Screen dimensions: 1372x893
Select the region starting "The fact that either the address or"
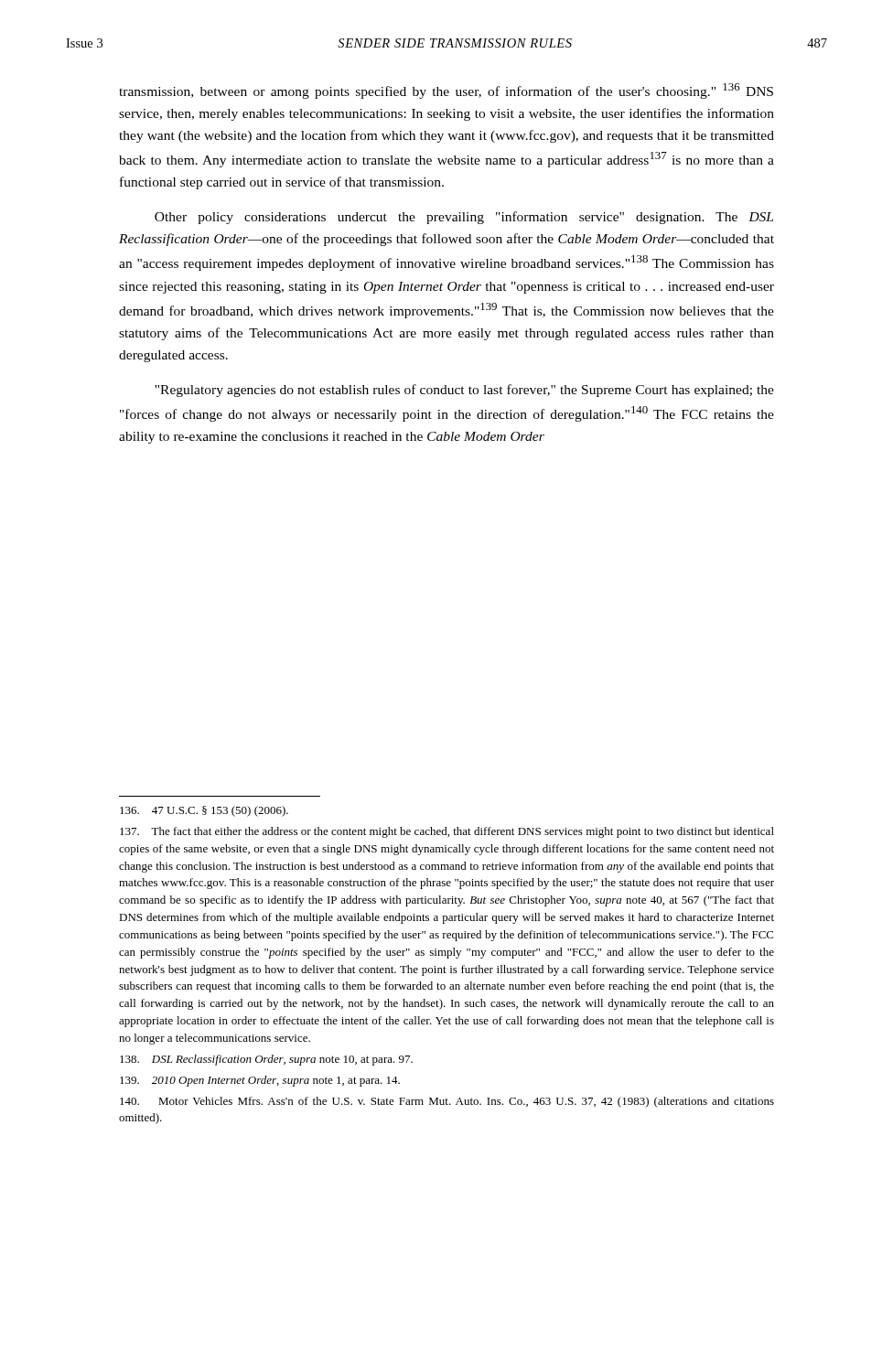point(446,934)
